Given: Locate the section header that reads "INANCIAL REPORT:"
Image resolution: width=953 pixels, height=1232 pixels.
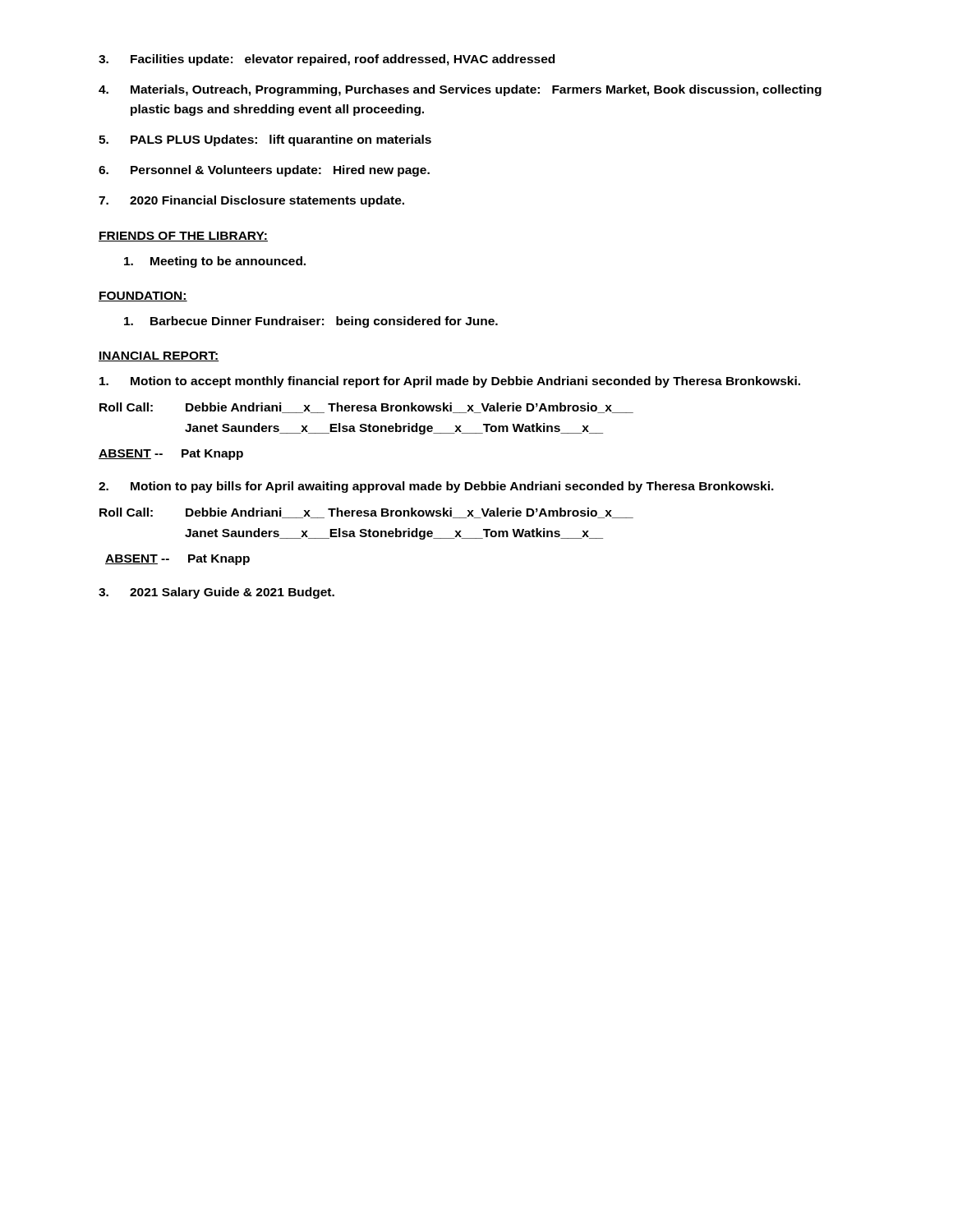Looking at the screenshot, I should tap(159, 355).
